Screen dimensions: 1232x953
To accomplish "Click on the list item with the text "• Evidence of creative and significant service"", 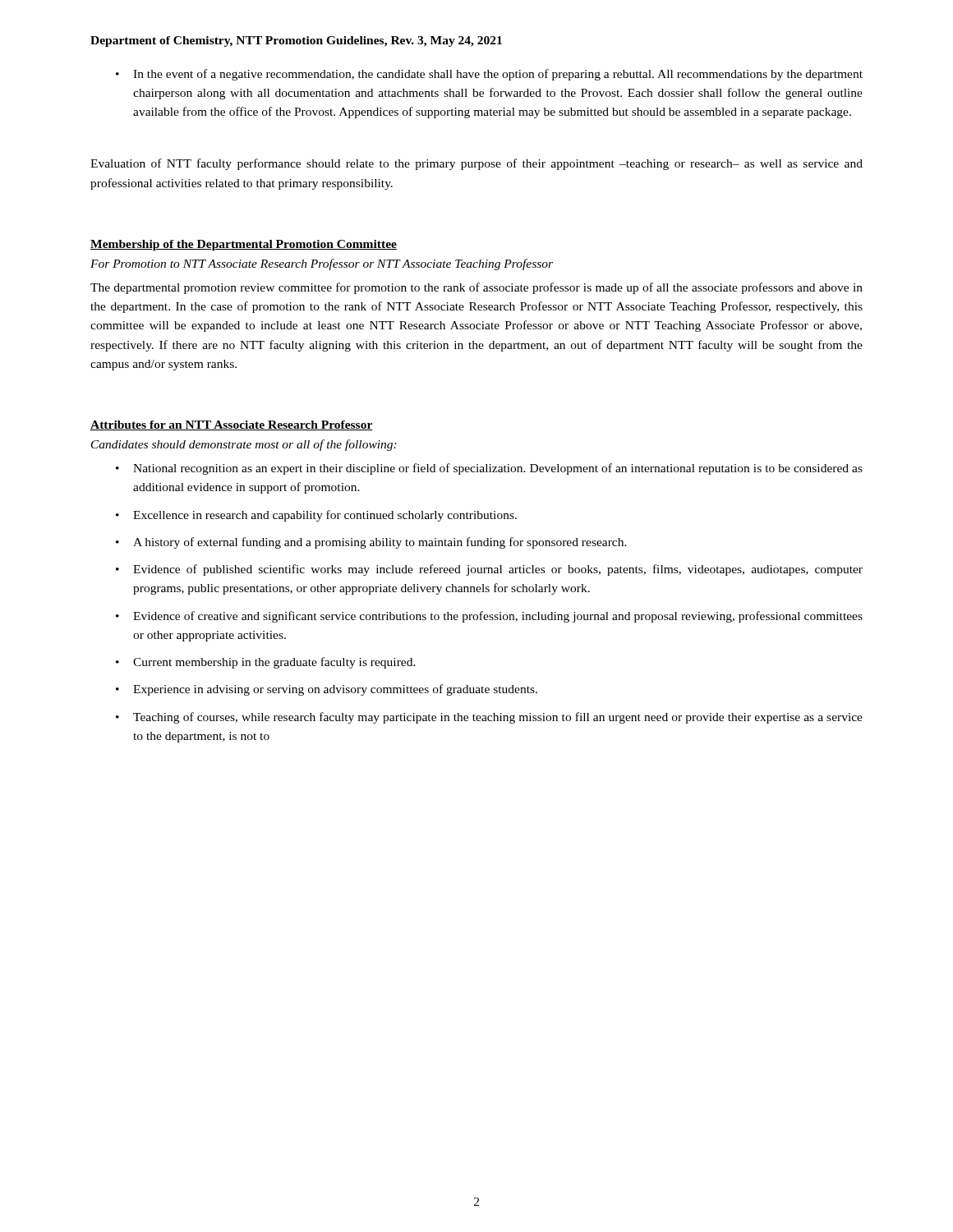I will [489, 625].
